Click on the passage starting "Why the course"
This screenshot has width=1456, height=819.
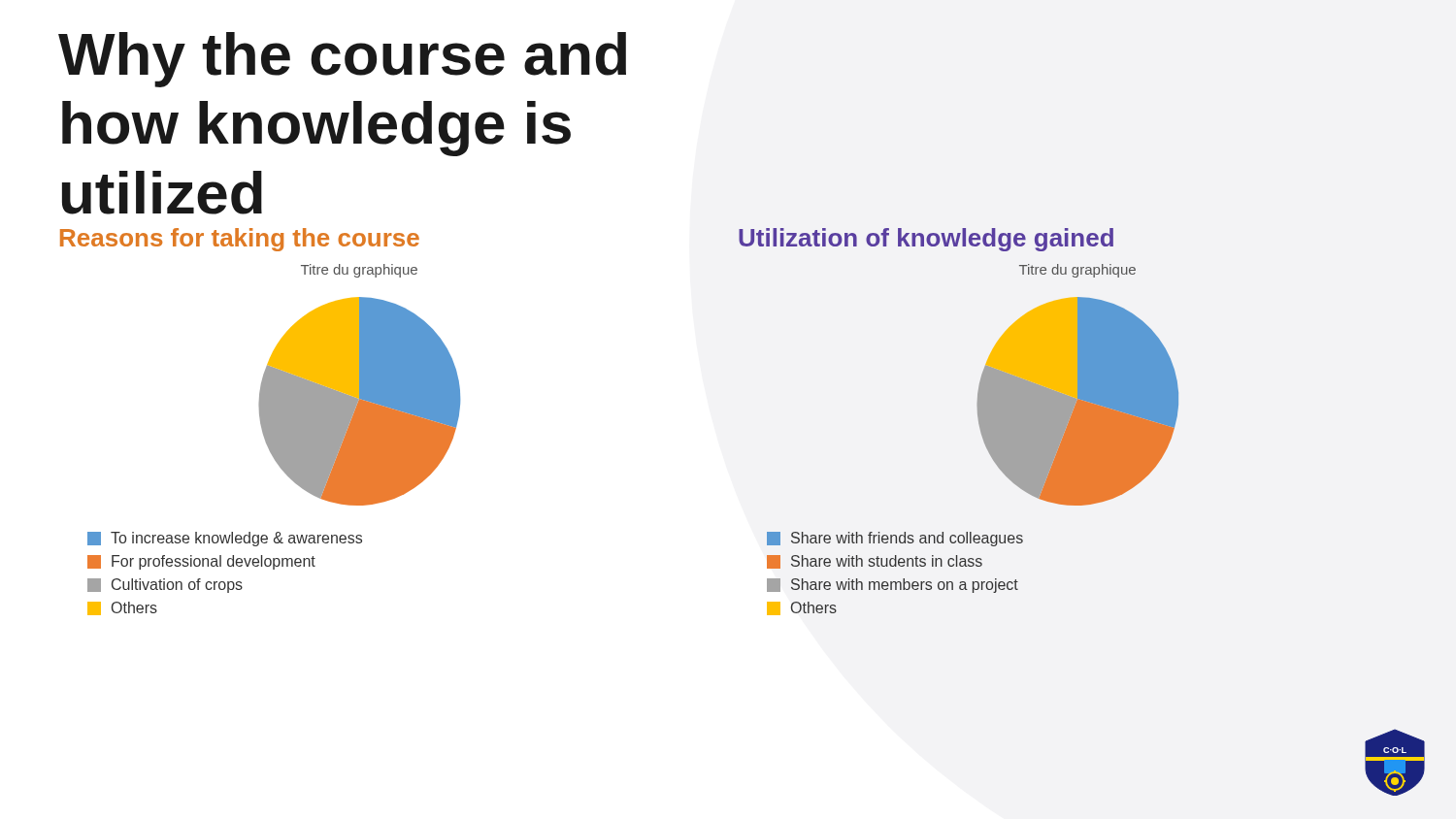[388, 123]
